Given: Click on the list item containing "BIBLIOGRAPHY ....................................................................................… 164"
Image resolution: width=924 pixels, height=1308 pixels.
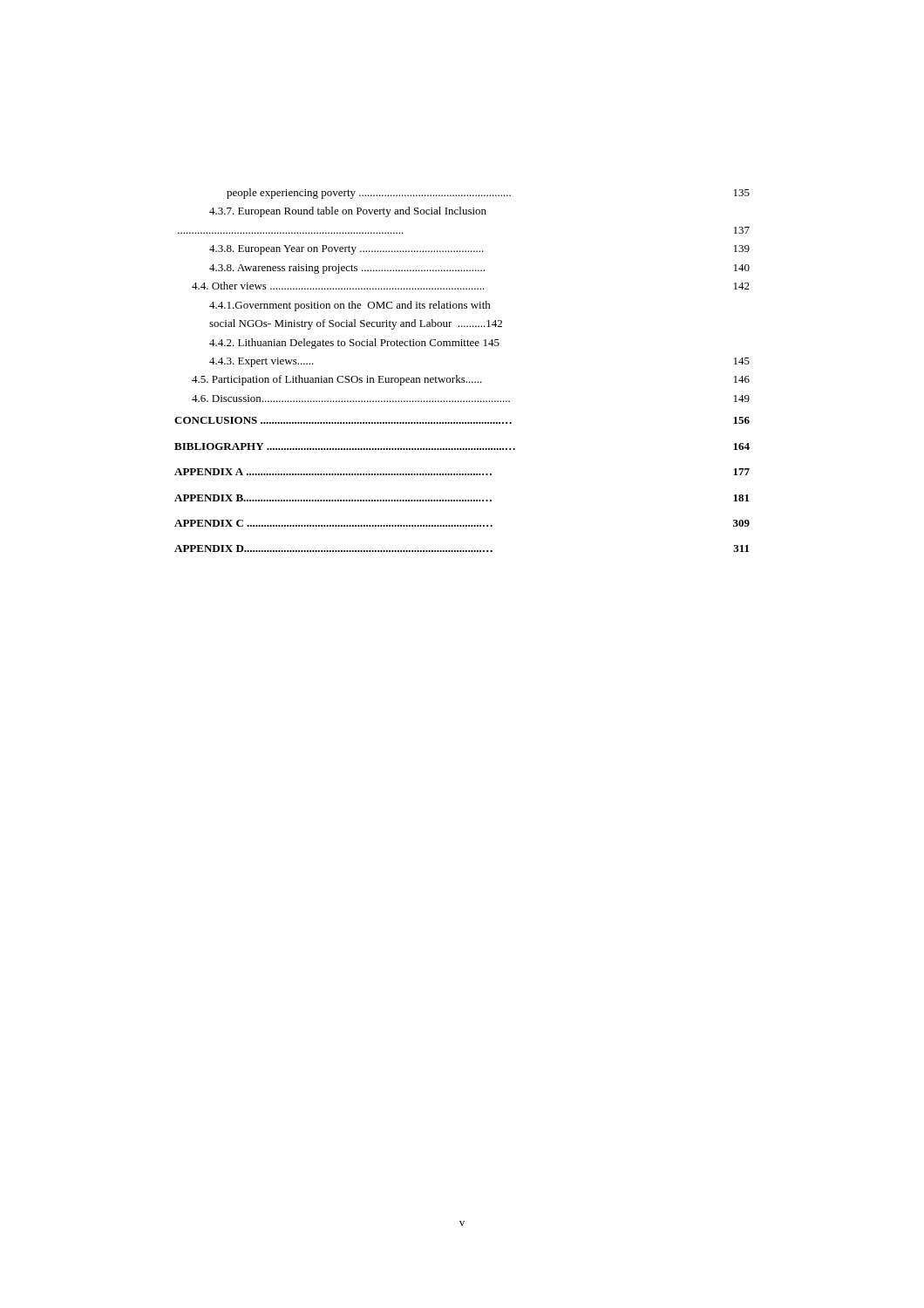Looking at the screenshot, I should tap(462, 446).
